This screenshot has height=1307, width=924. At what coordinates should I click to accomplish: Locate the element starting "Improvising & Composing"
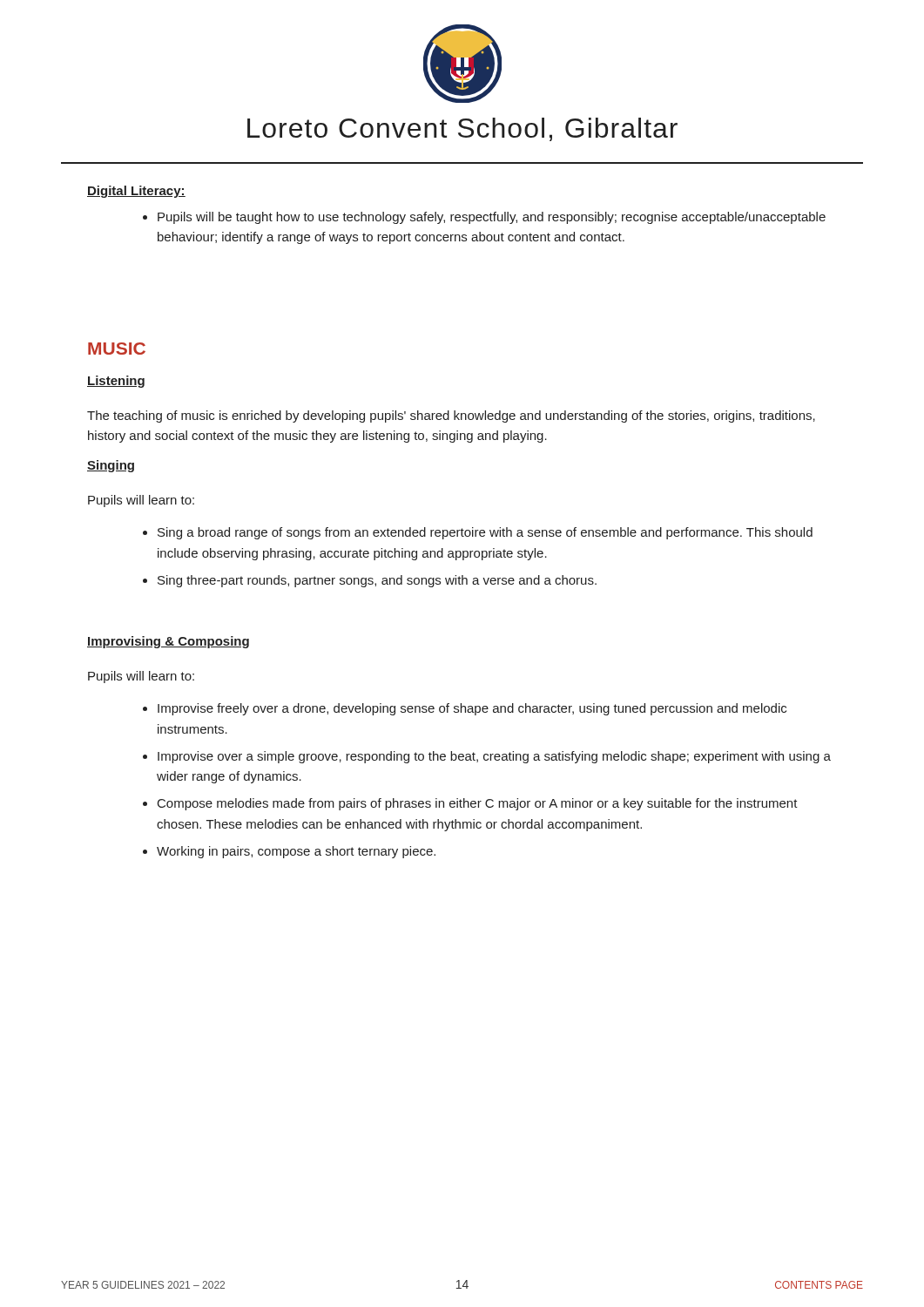pos(168,641)
